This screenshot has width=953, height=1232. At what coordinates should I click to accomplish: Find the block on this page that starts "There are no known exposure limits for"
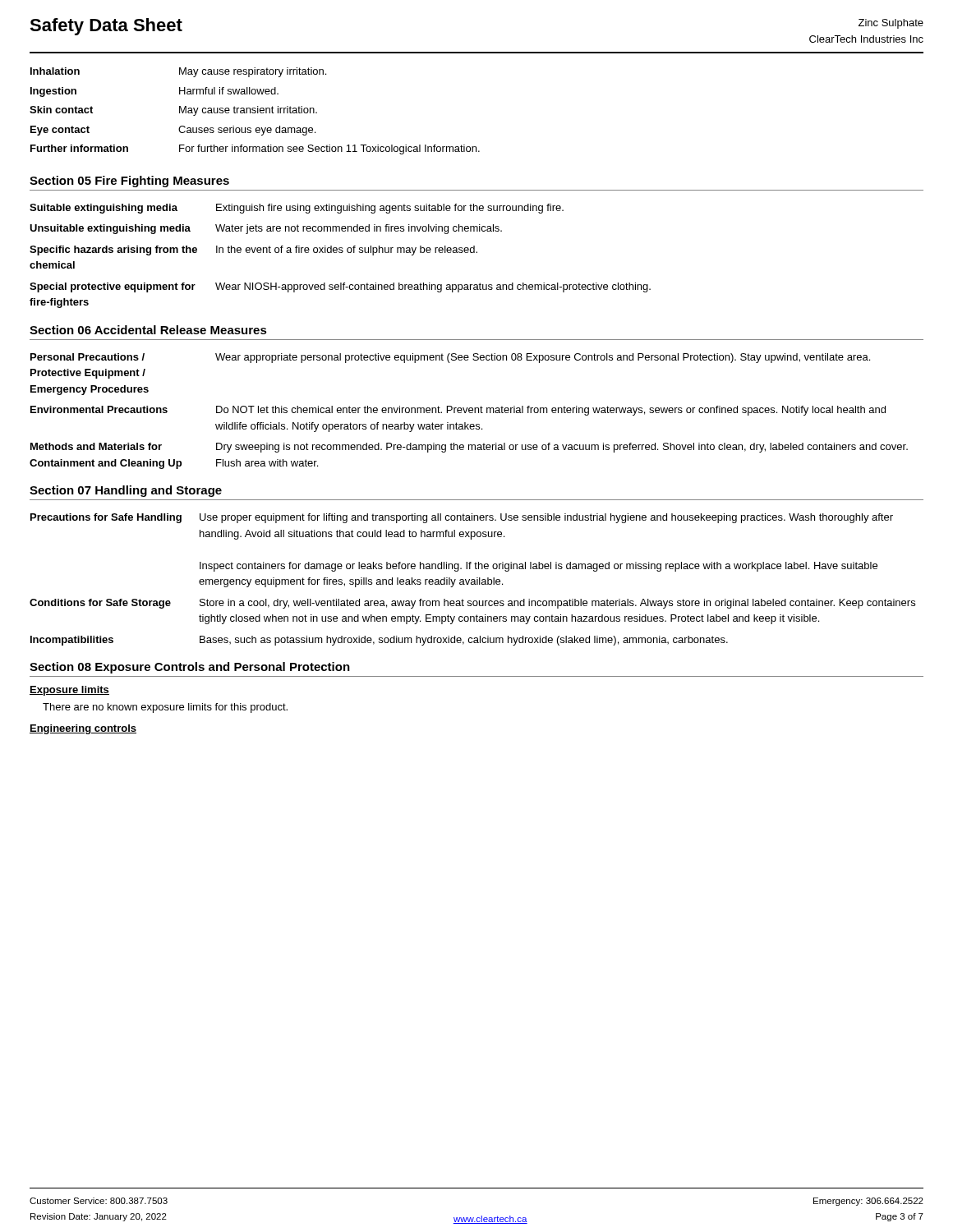166,707
